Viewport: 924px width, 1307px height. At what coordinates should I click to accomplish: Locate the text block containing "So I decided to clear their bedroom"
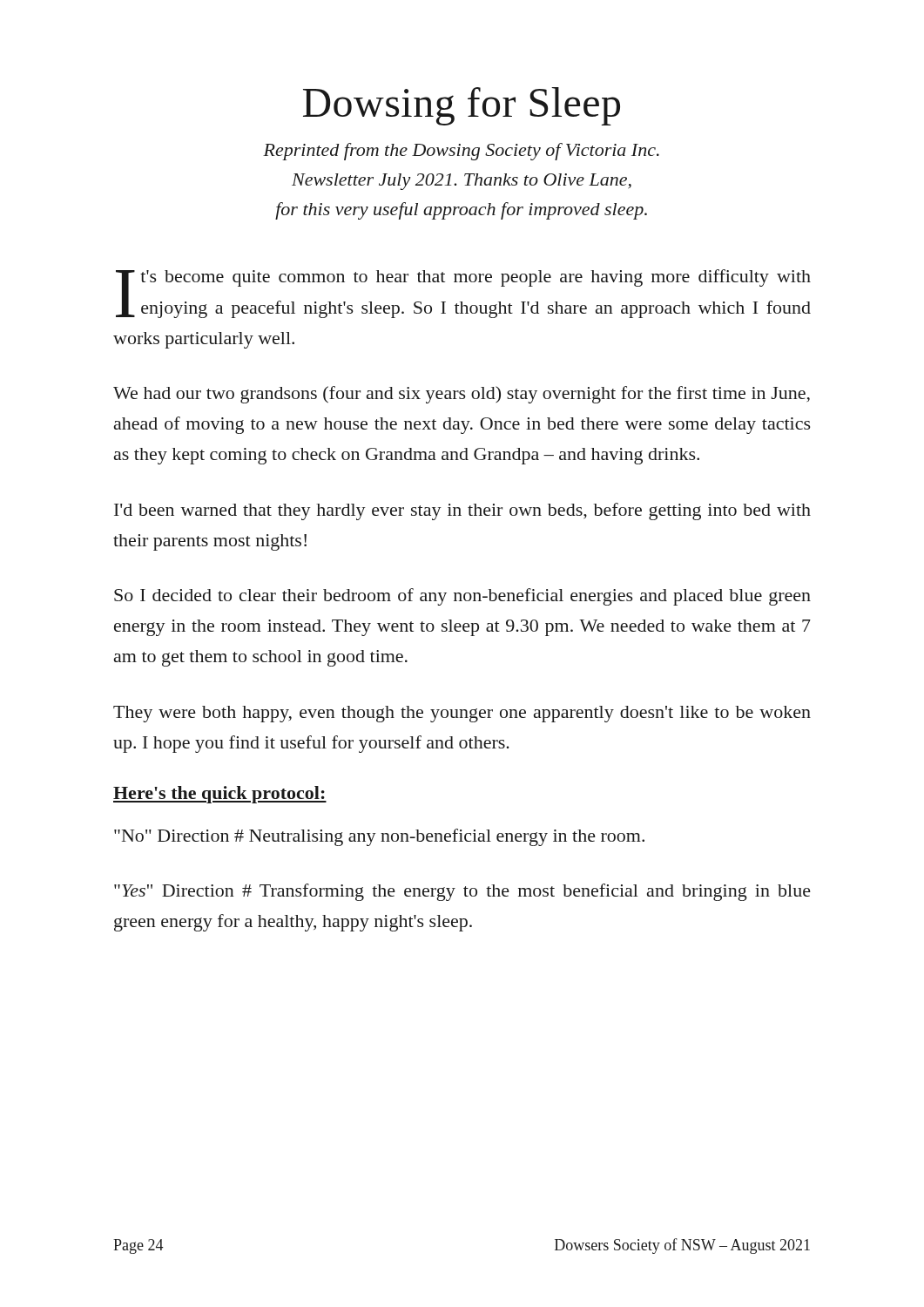[x=462, y=625]
